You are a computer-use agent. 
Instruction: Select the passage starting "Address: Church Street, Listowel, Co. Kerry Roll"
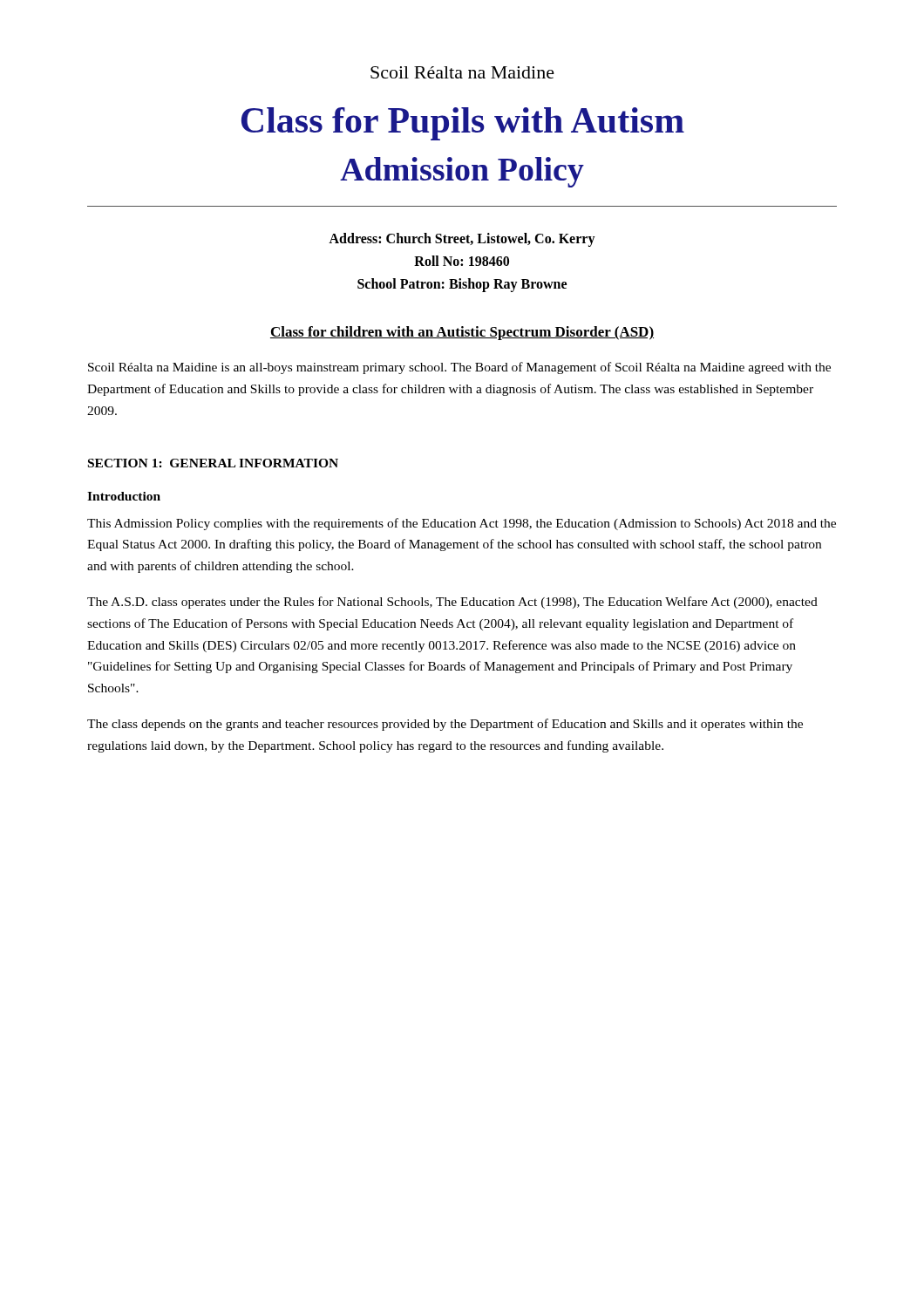[x=462, y=262]
